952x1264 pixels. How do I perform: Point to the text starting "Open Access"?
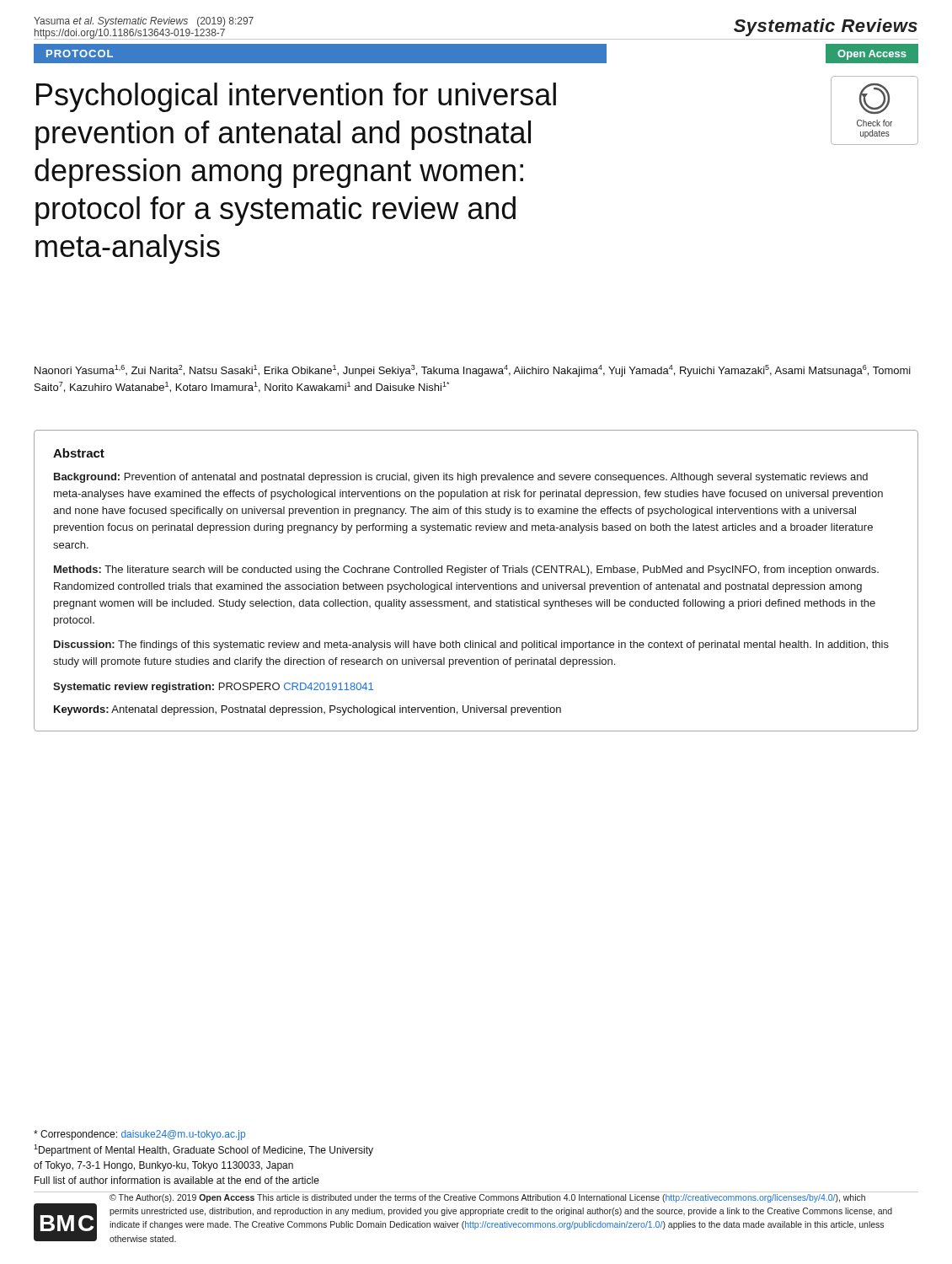[x=872, y=53]
